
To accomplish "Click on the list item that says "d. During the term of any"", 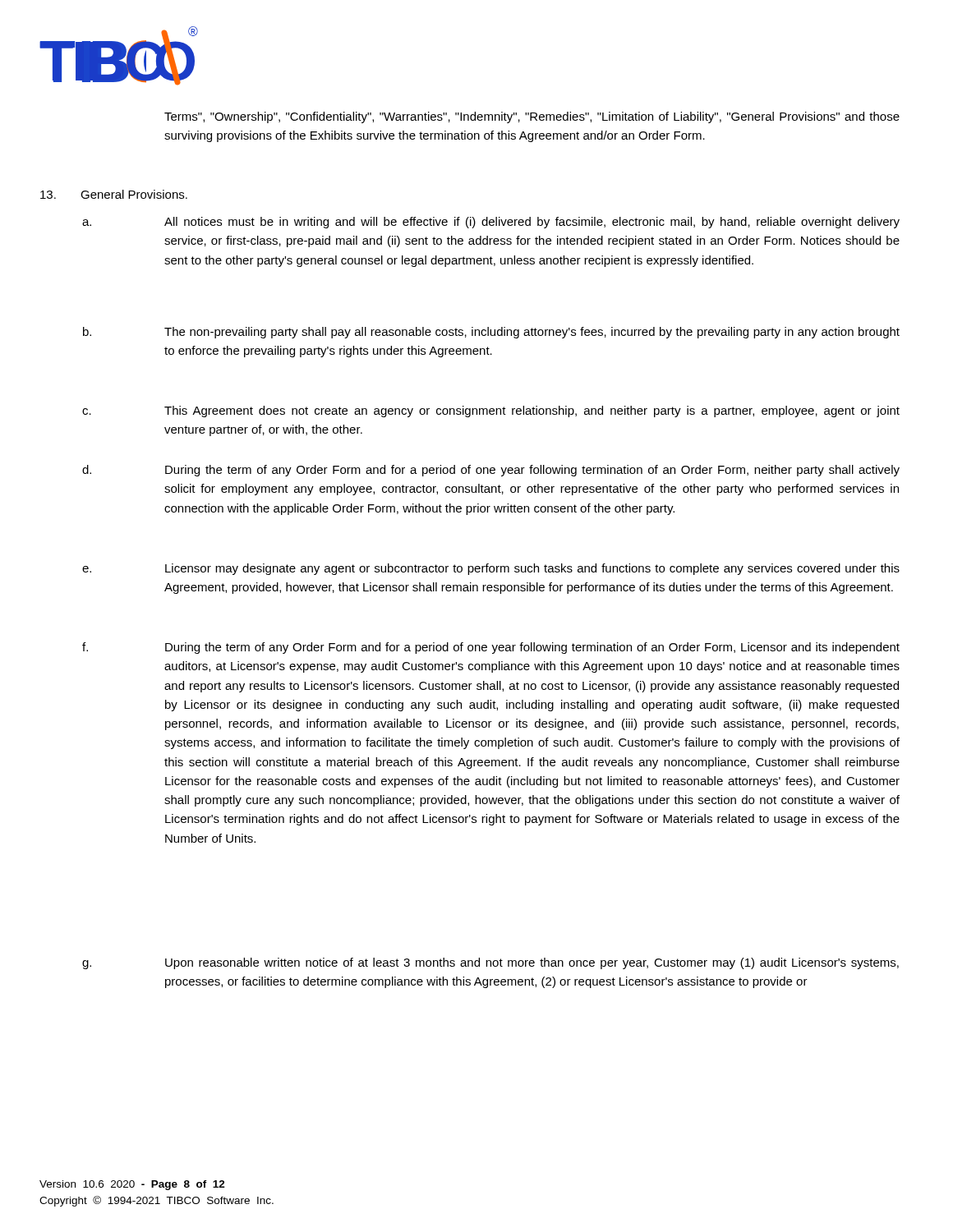I will pos(470,489).
